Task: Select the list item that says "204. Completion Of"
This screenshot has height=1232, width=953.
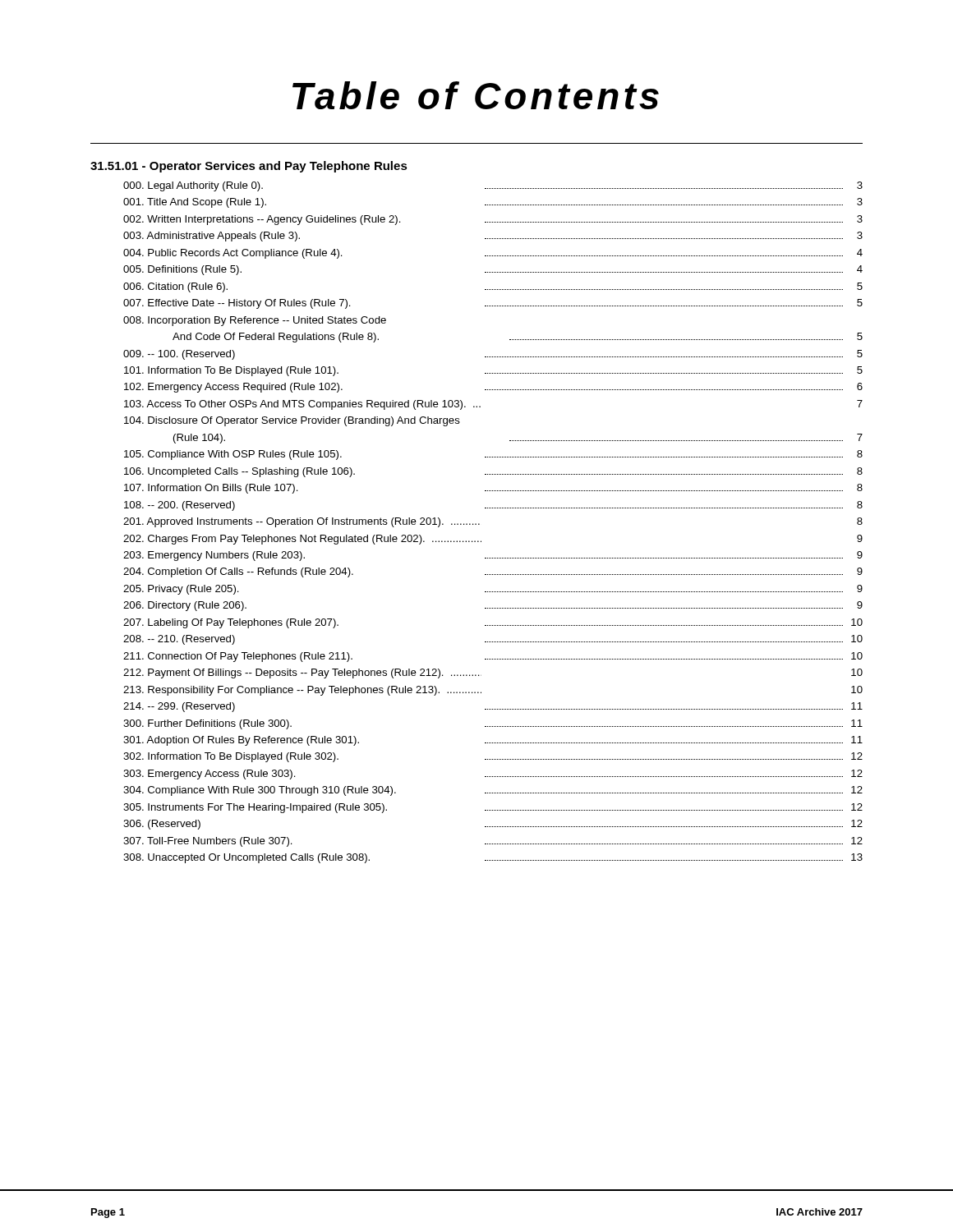Action: pos(493,572)
